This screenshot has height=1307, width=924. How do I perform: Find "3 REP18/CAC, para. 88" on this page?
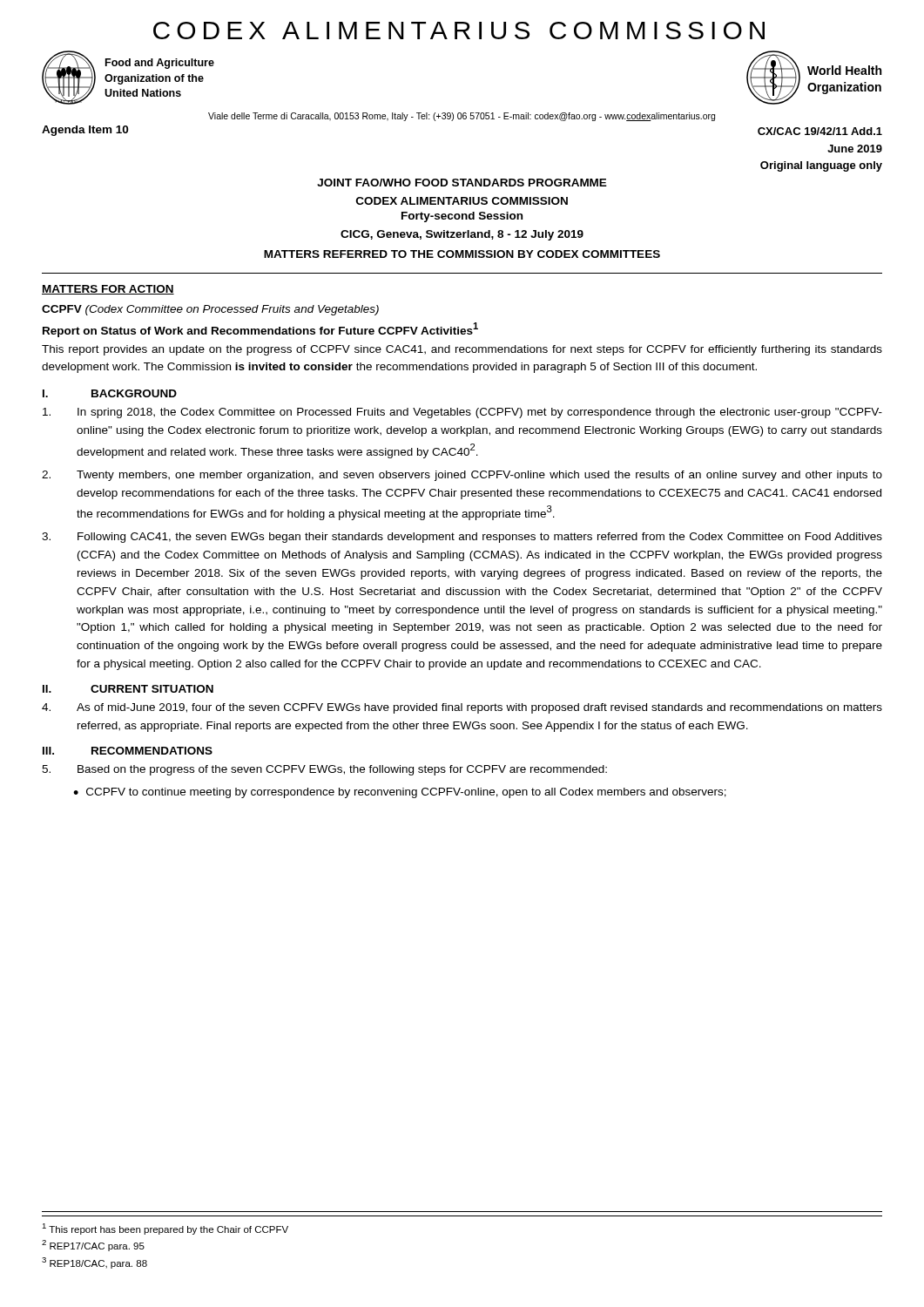94,1261
